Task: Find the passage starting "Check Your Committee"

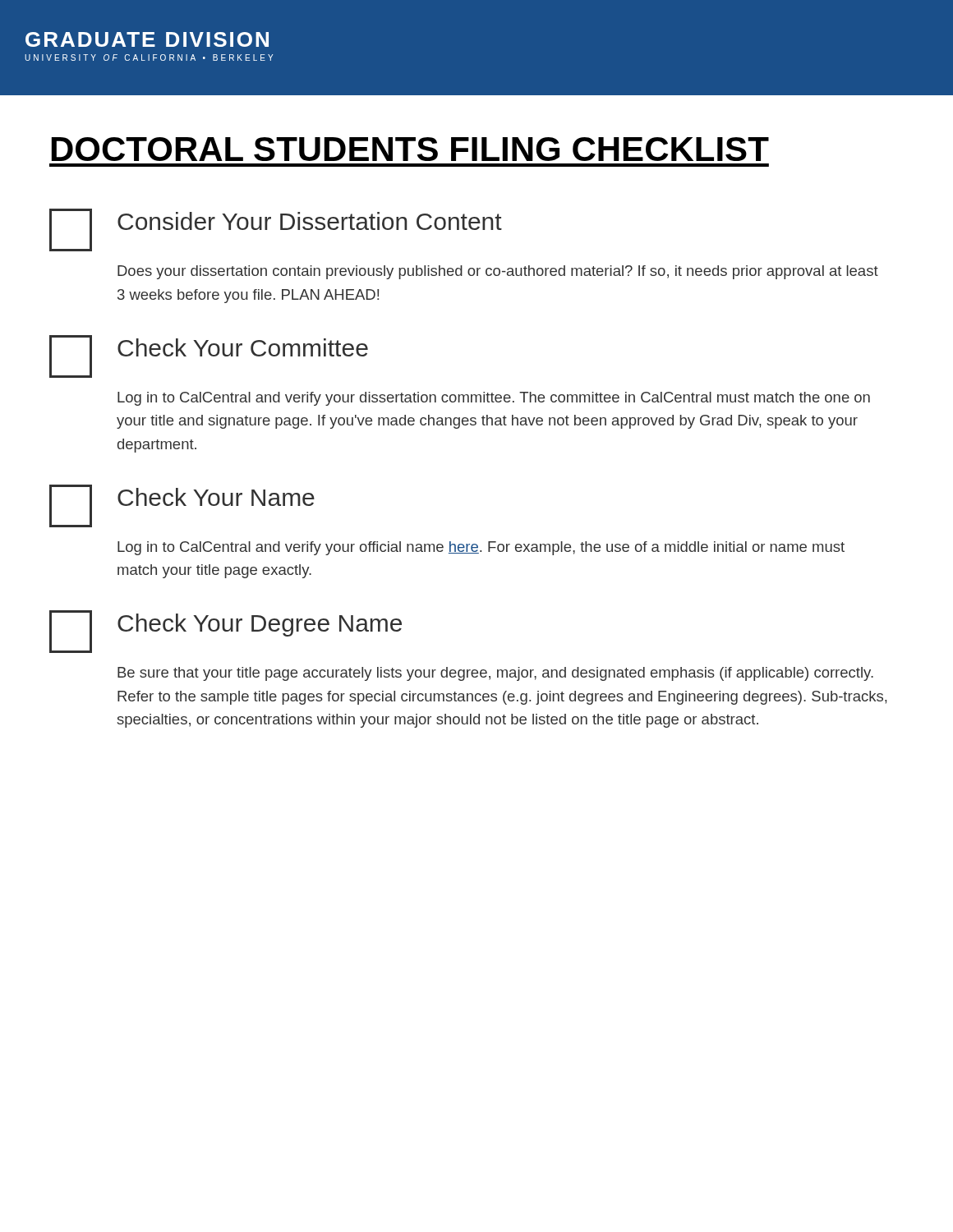Action: 209,355
